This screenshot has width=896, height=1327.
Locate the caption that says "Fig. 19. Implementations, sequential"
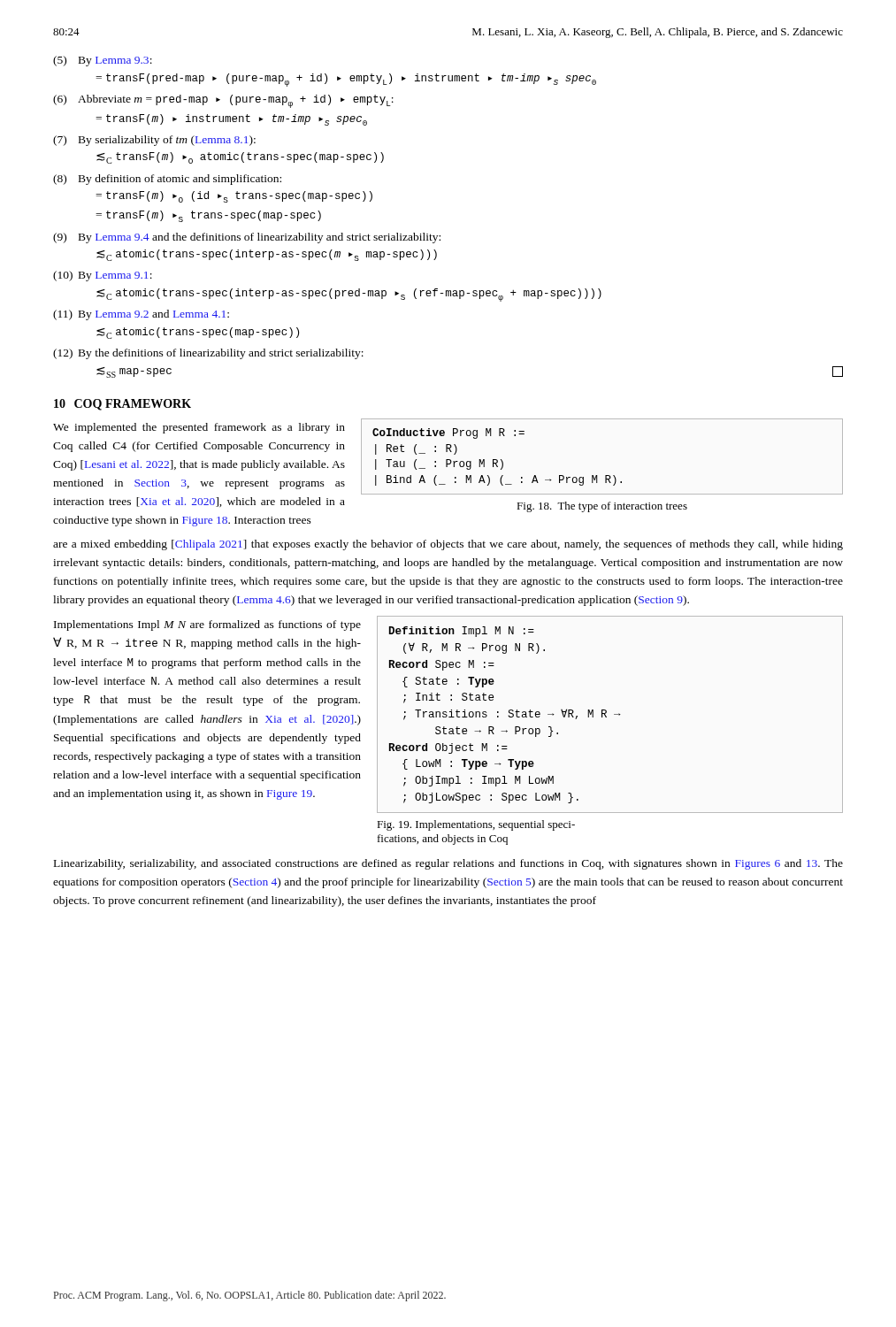point(476,831)
